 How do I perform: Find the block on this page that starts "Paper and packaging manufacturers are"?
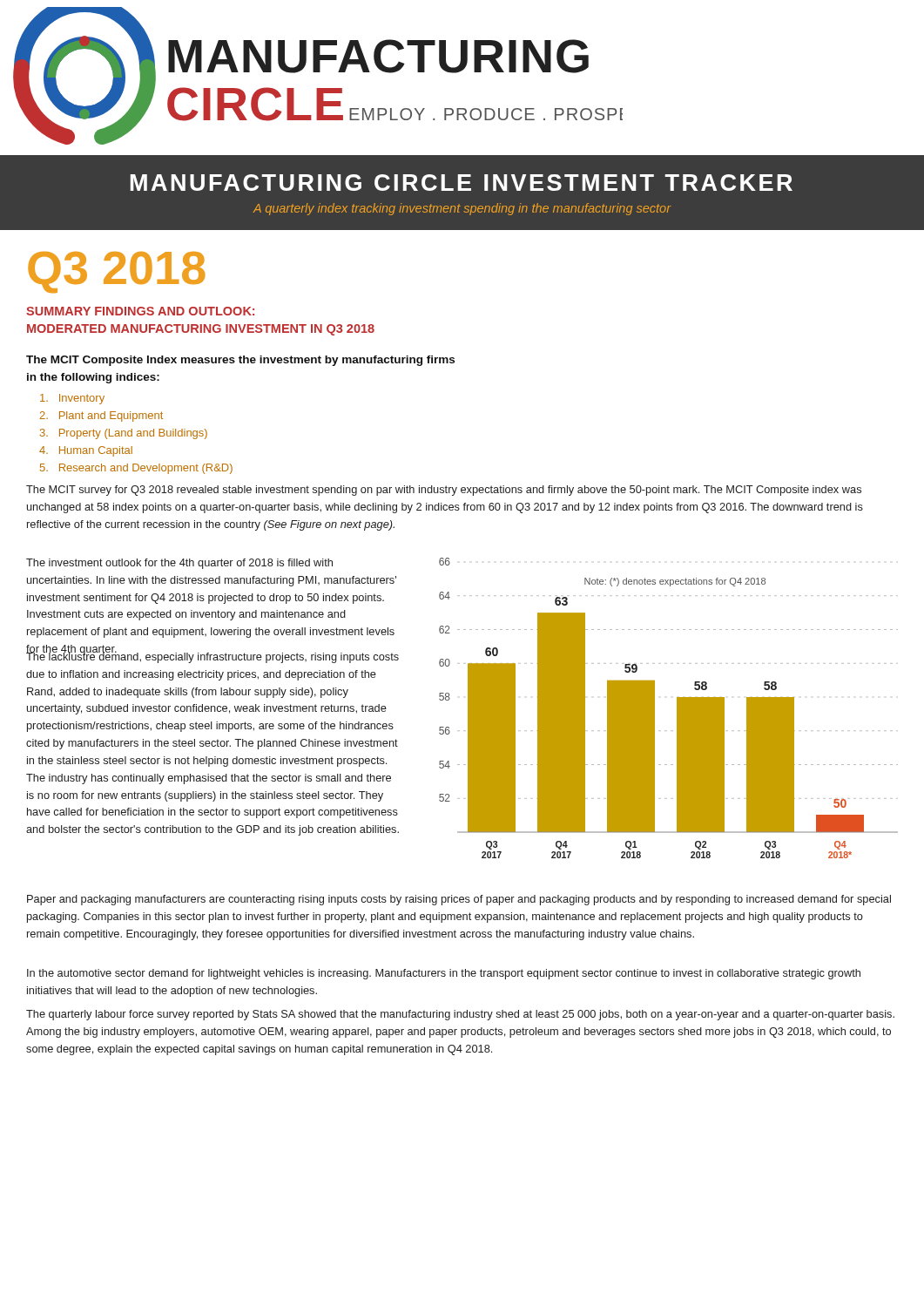(x=459, y=916)
